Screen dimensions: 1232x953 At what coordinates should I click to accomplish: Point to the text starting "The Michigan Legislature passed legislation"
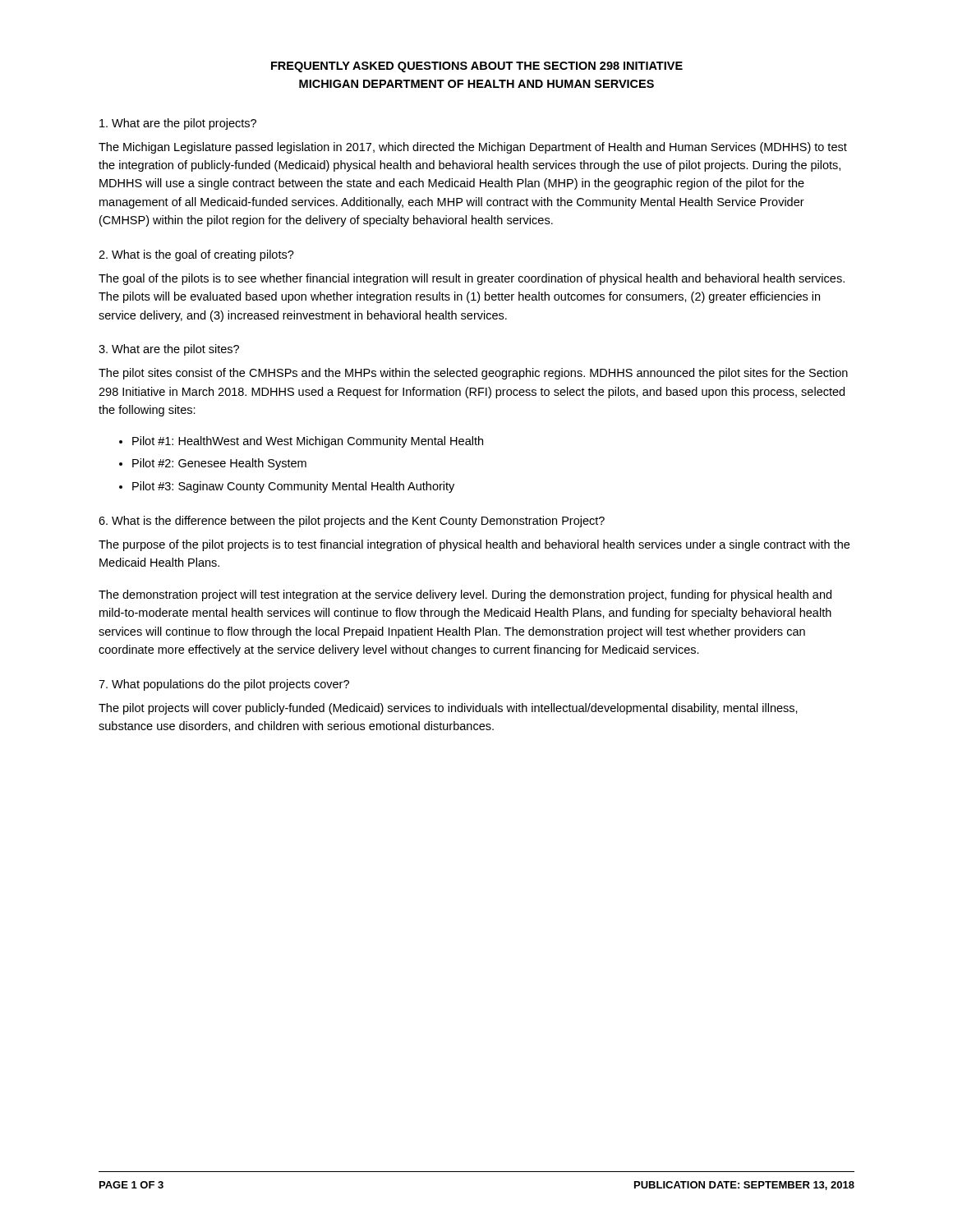coord(473,184)
